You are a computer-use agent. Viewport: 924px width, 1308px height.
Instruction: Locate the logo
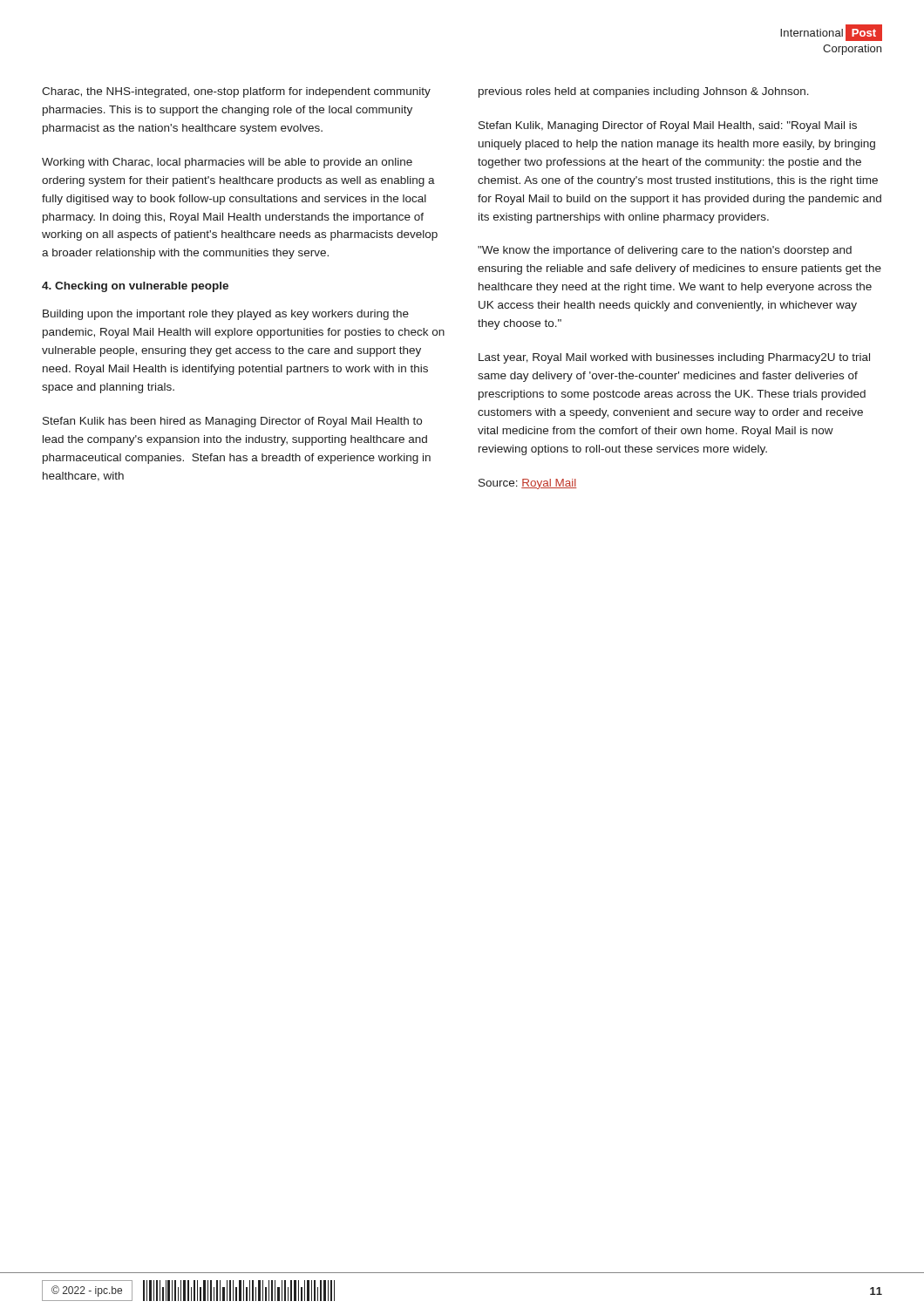(831, 33)
